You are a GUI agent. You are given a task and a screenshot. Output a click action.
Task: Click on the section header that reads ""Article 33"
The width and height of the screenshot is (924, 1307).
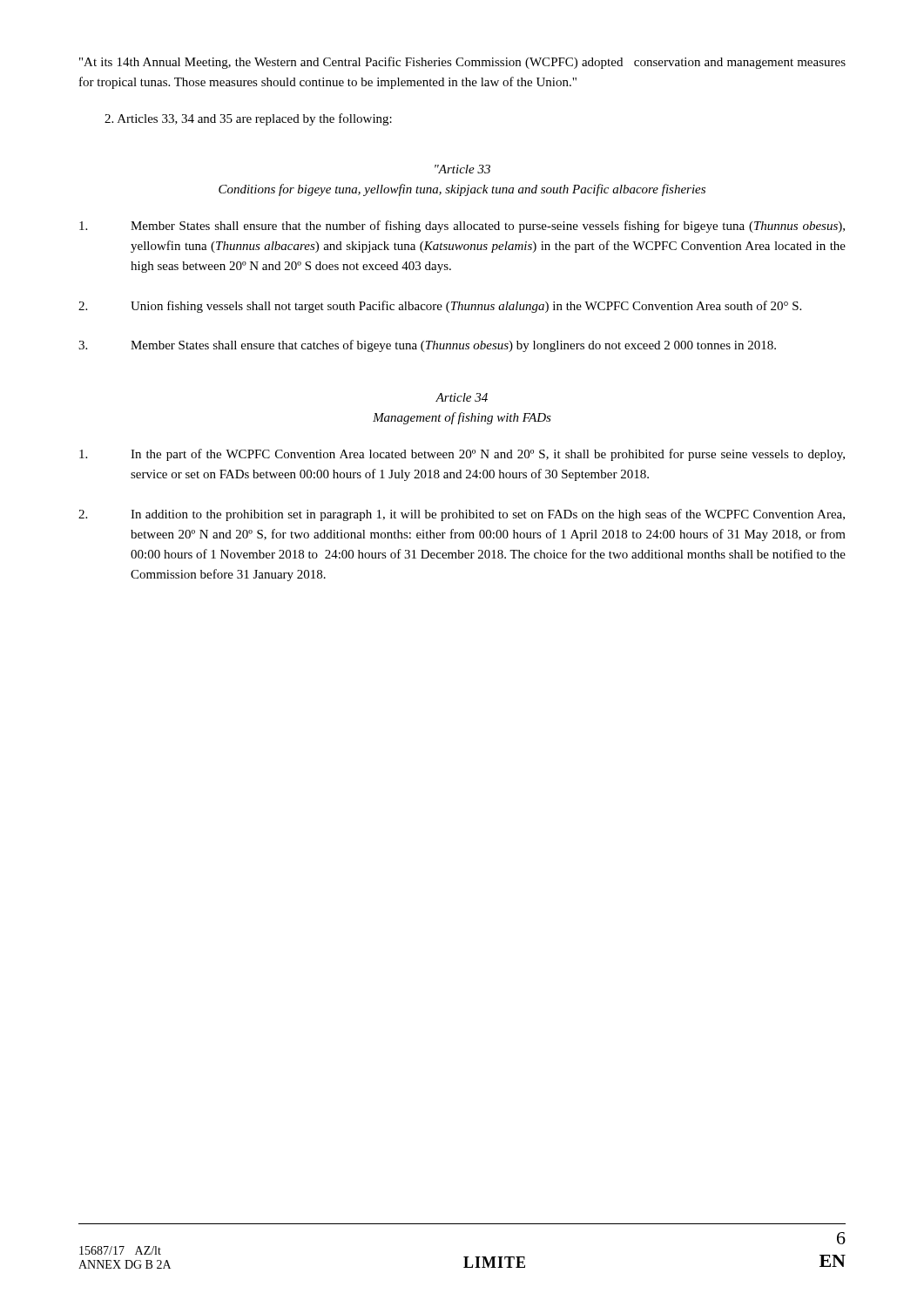(x=462, y=169)
